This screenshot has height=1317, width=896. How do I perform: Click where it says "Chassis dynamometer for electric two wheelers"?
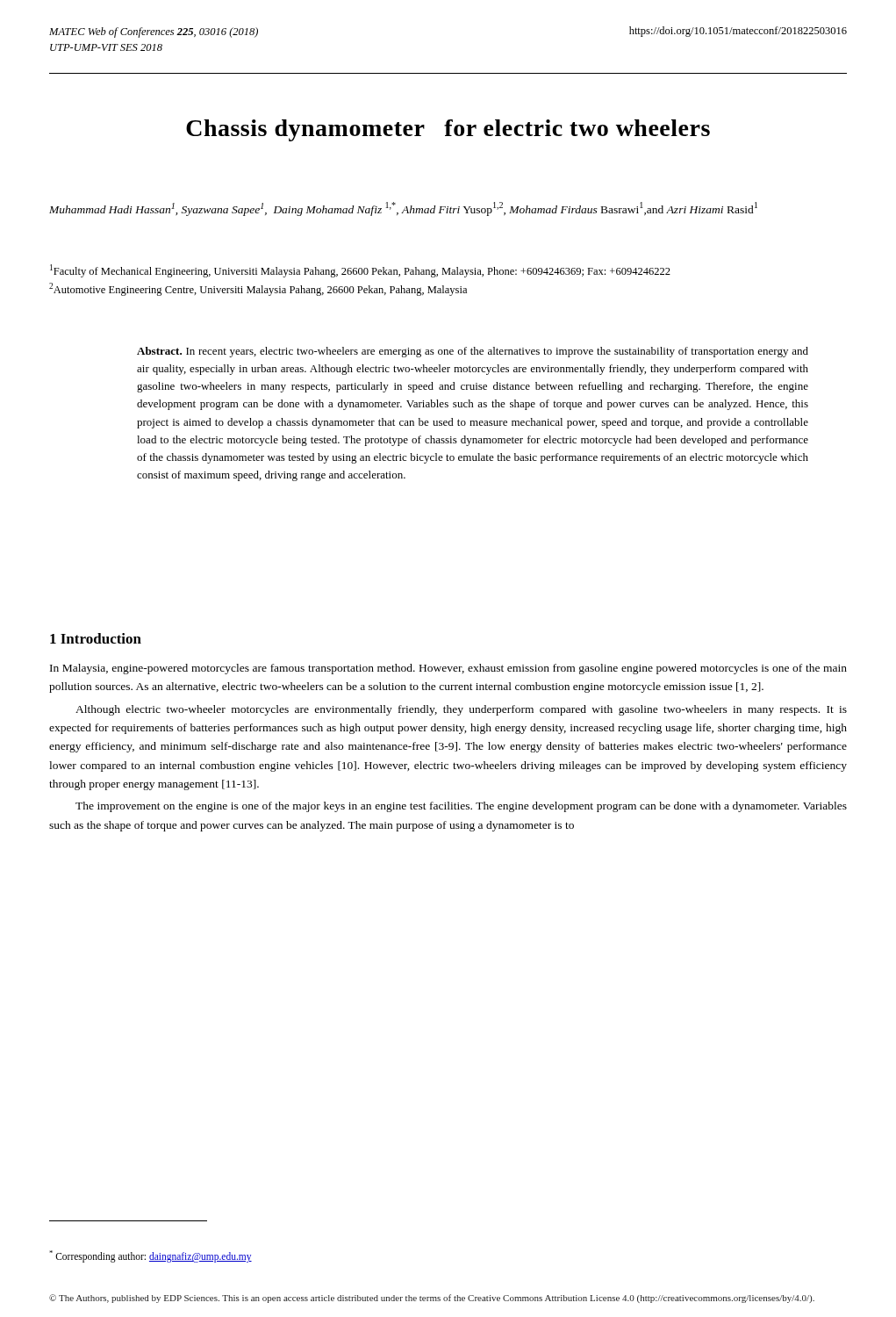(x=448, y=128)
